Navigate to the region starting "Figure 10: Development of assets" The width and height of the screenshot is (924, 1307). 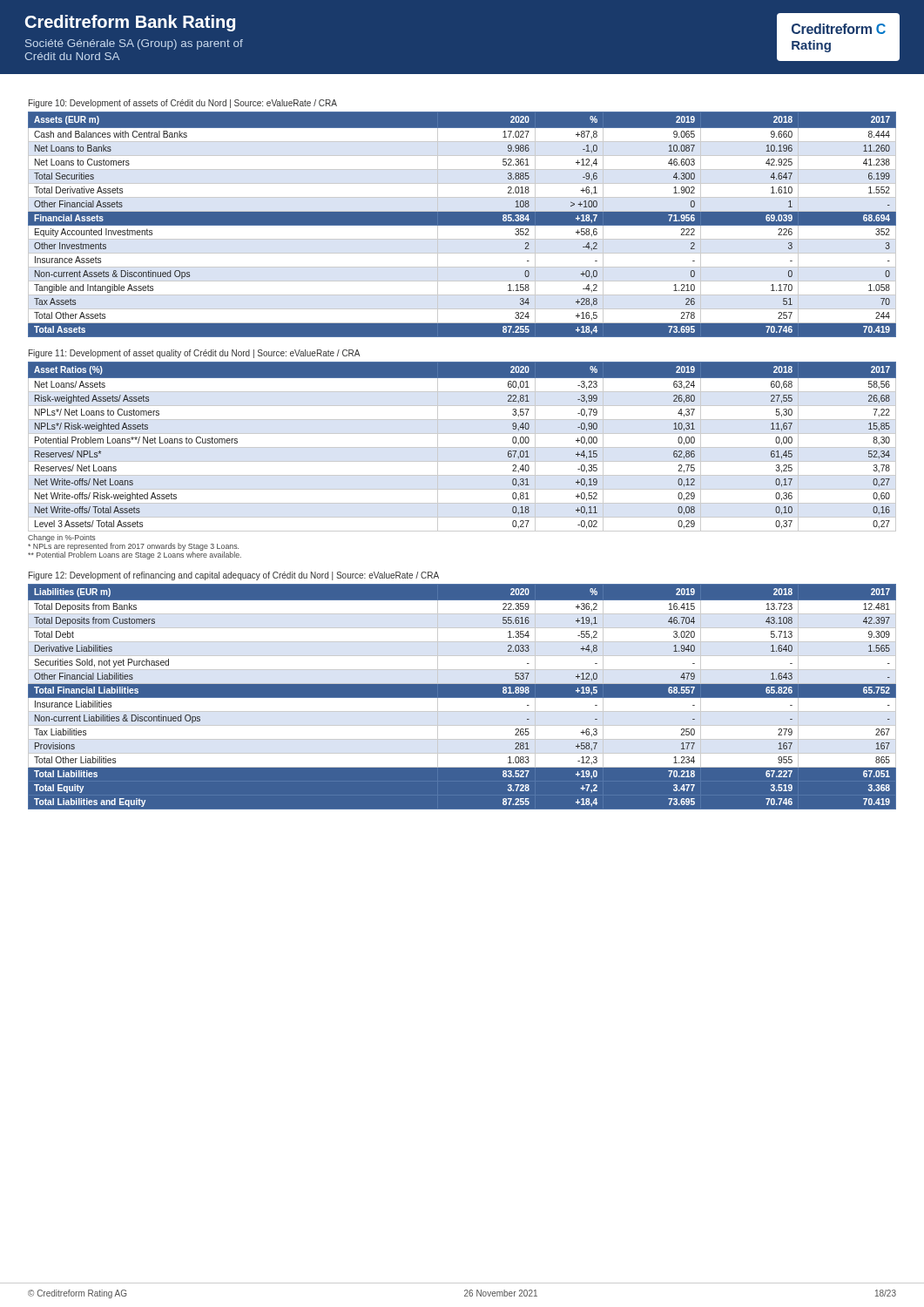(182, 103)
